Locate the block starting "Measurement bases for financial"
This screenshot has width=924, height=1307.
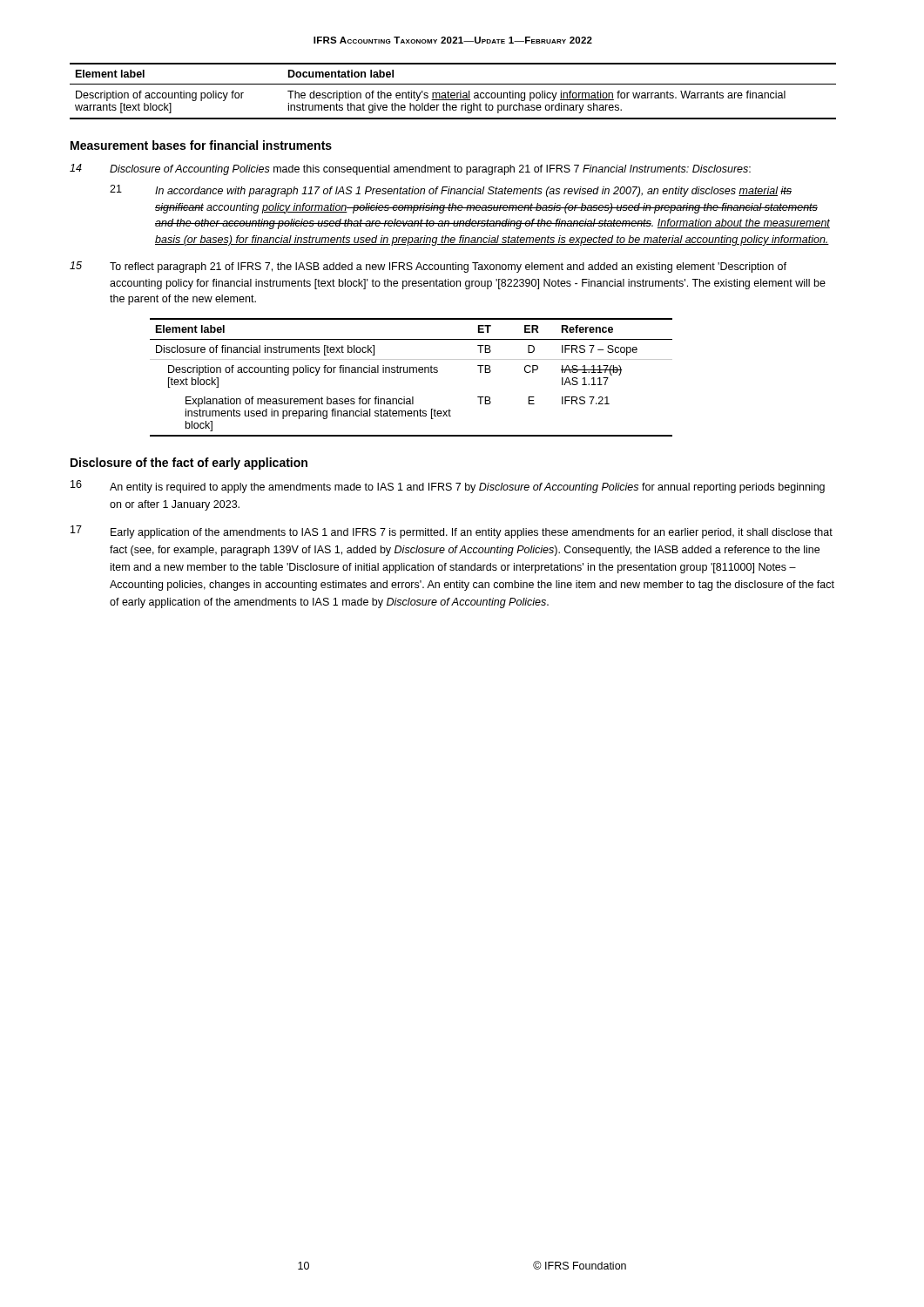201,146
